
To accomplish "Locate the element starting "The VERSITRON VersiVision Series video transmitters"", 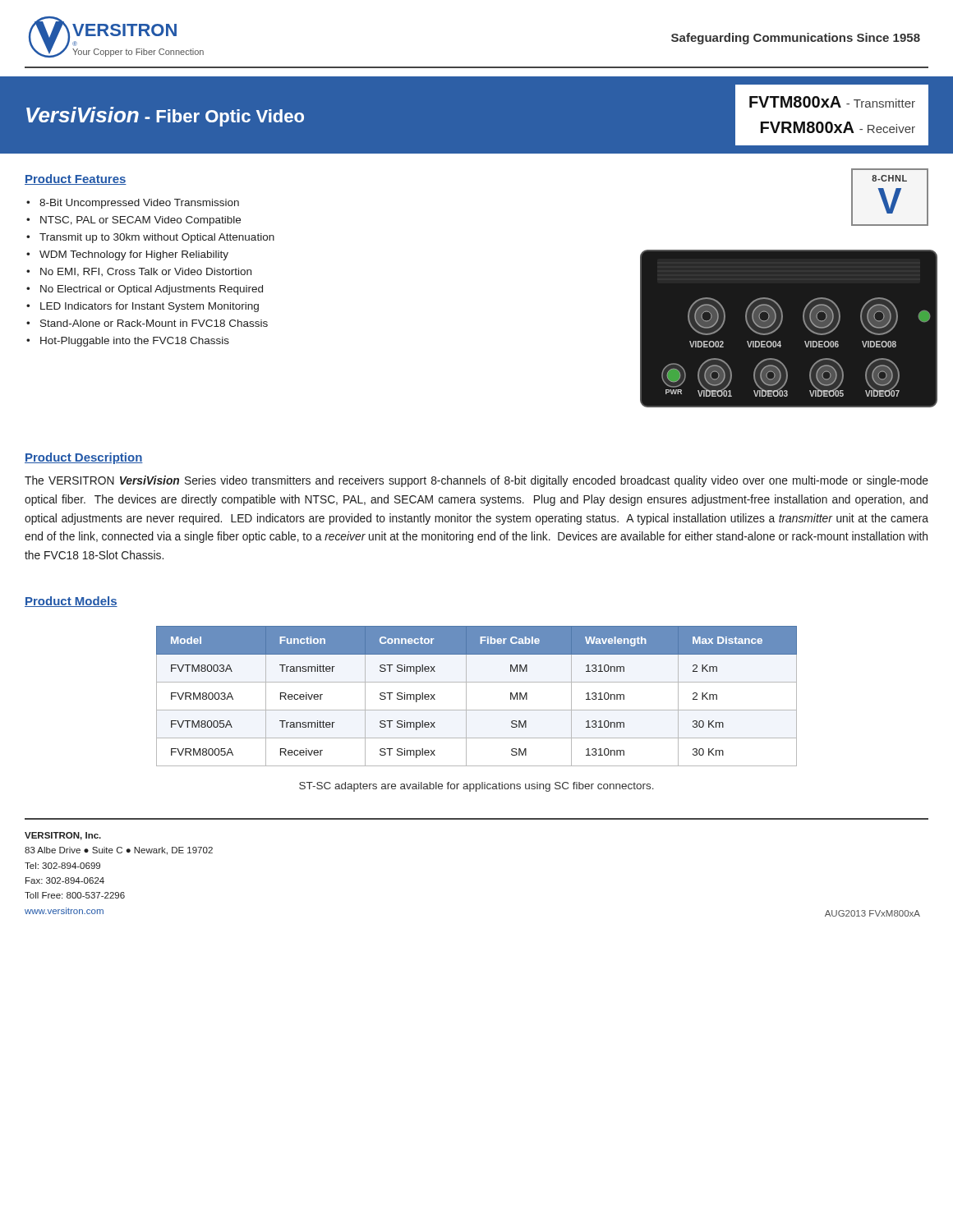I will coord(476,518).
